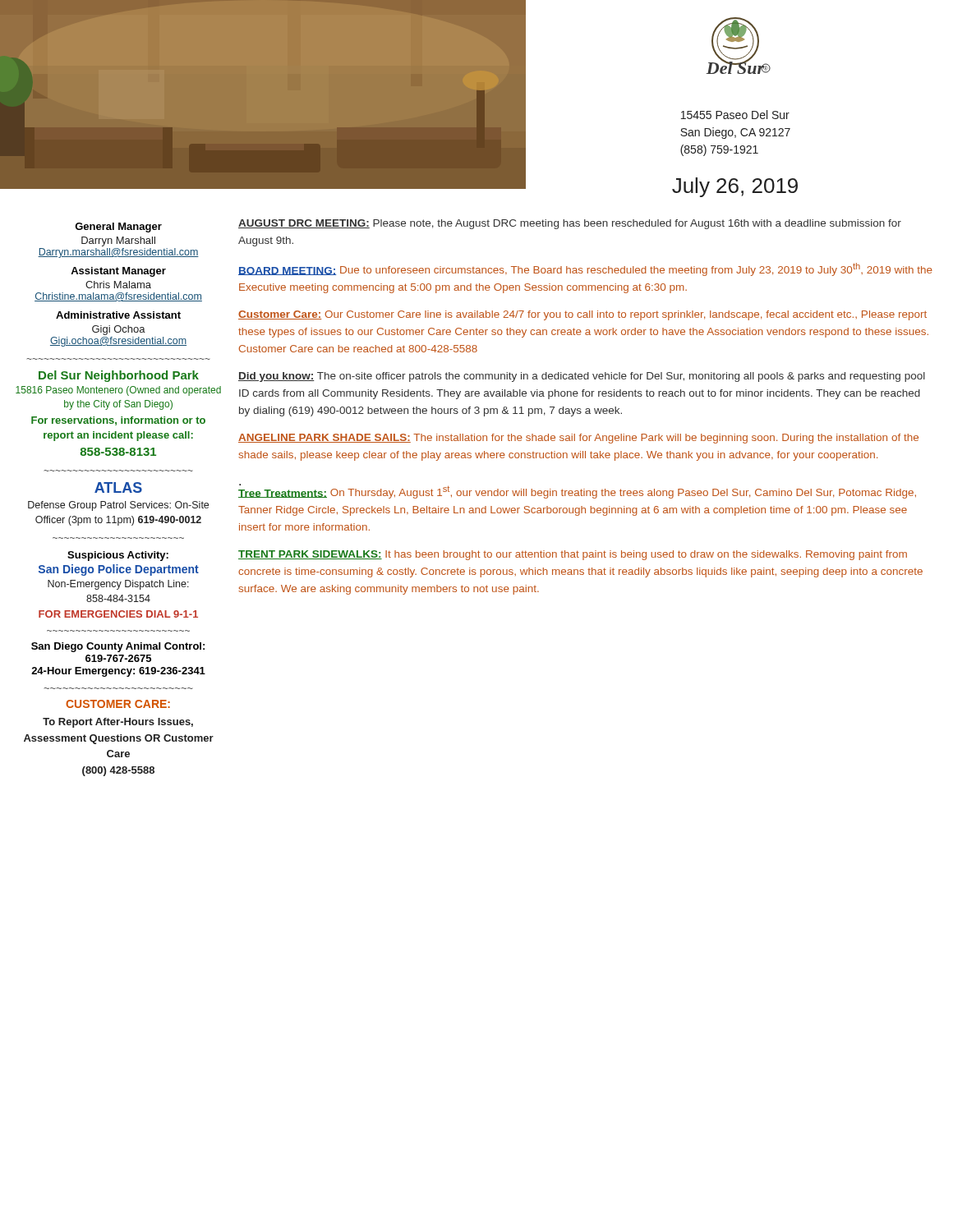
Task: Click the passage that begins "Defense Group Patrol Services:"
Action: point(118,513)
